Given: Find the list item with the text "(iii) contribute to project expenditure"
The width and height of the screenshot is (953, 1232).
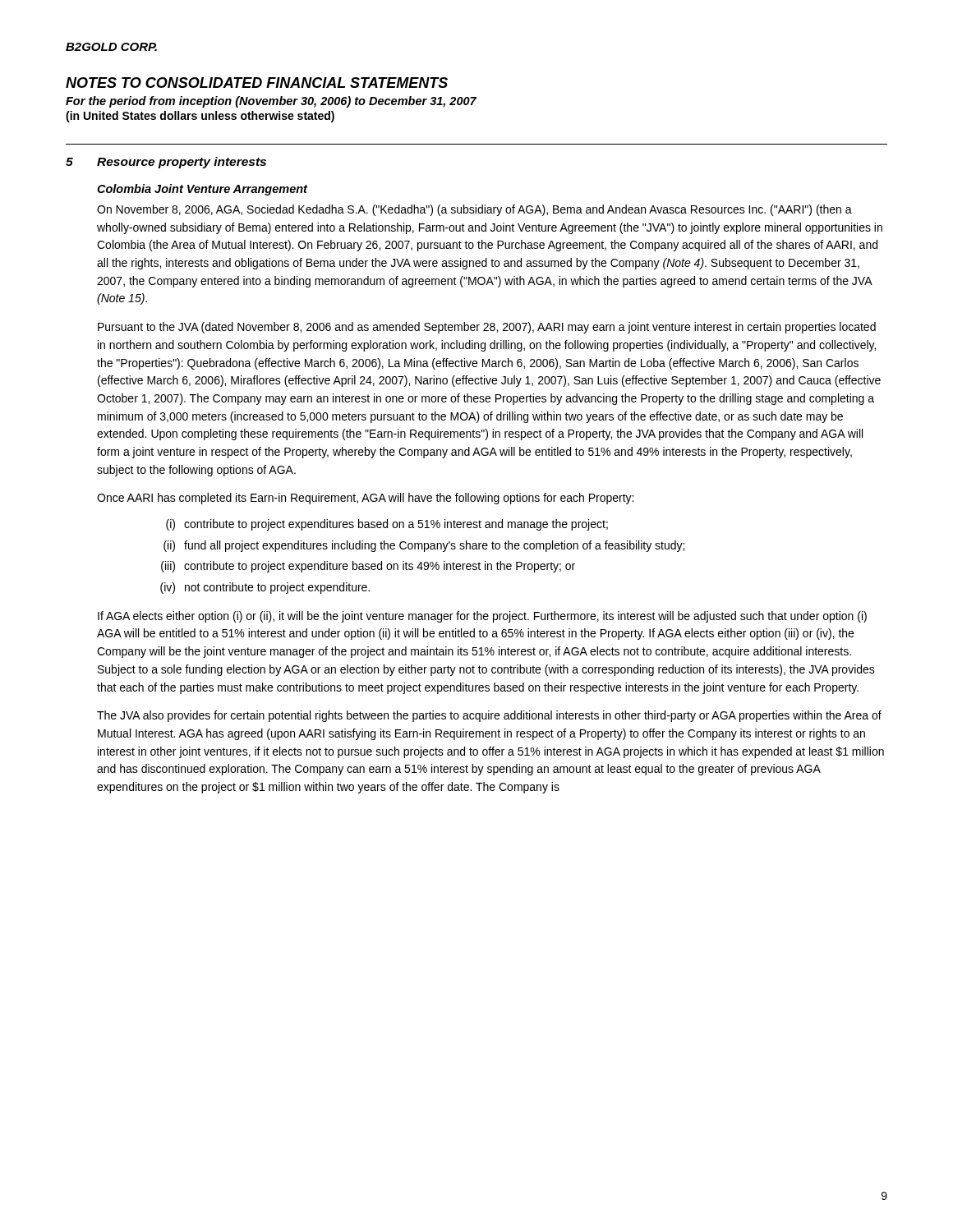Looking at the screenshot, I should [361, 567].
